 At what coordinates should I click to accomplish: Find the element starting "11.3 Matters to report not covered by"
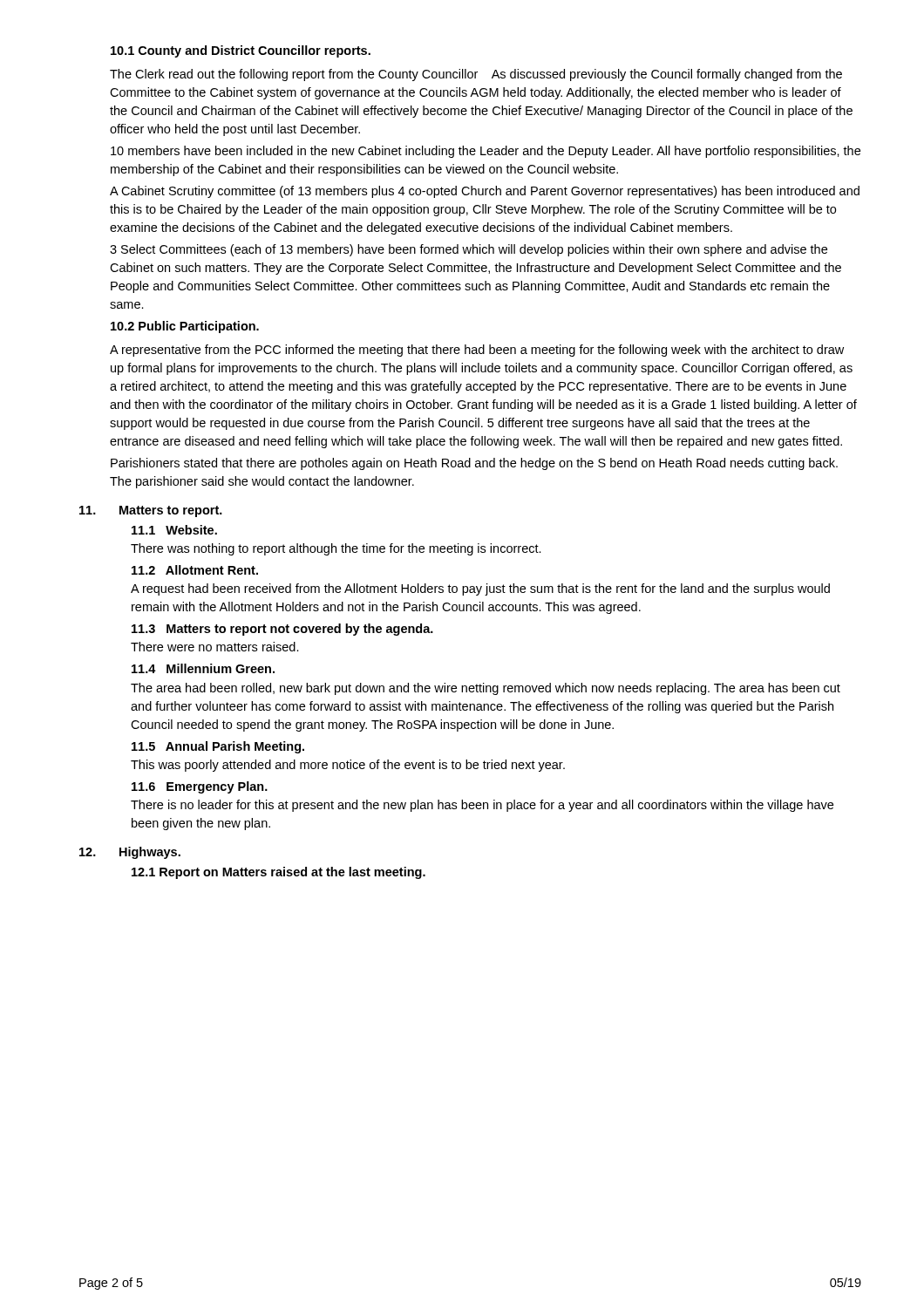tap(282, 629)
